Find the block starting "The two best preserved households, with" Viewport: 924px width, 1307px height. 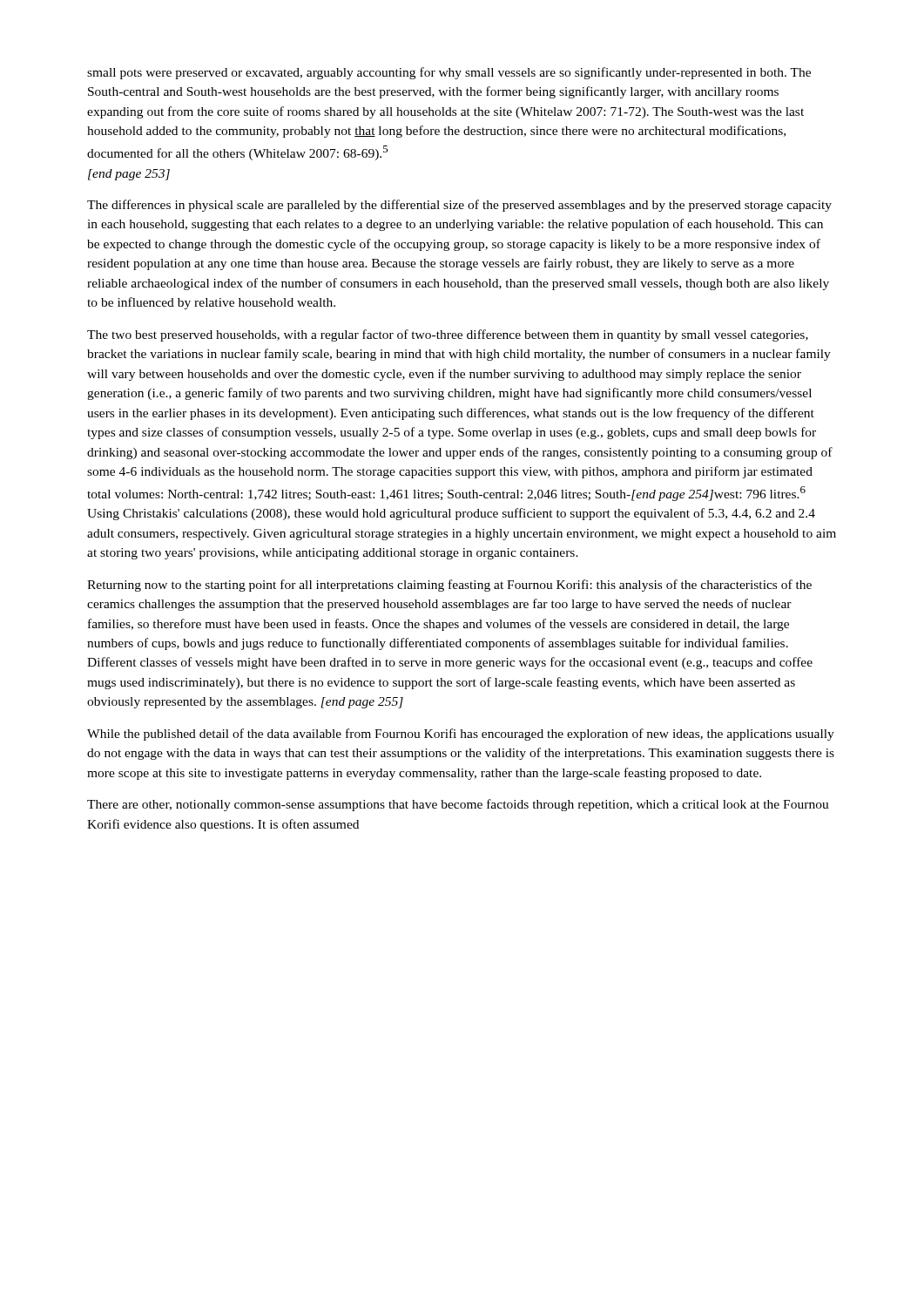click(462, 443)
